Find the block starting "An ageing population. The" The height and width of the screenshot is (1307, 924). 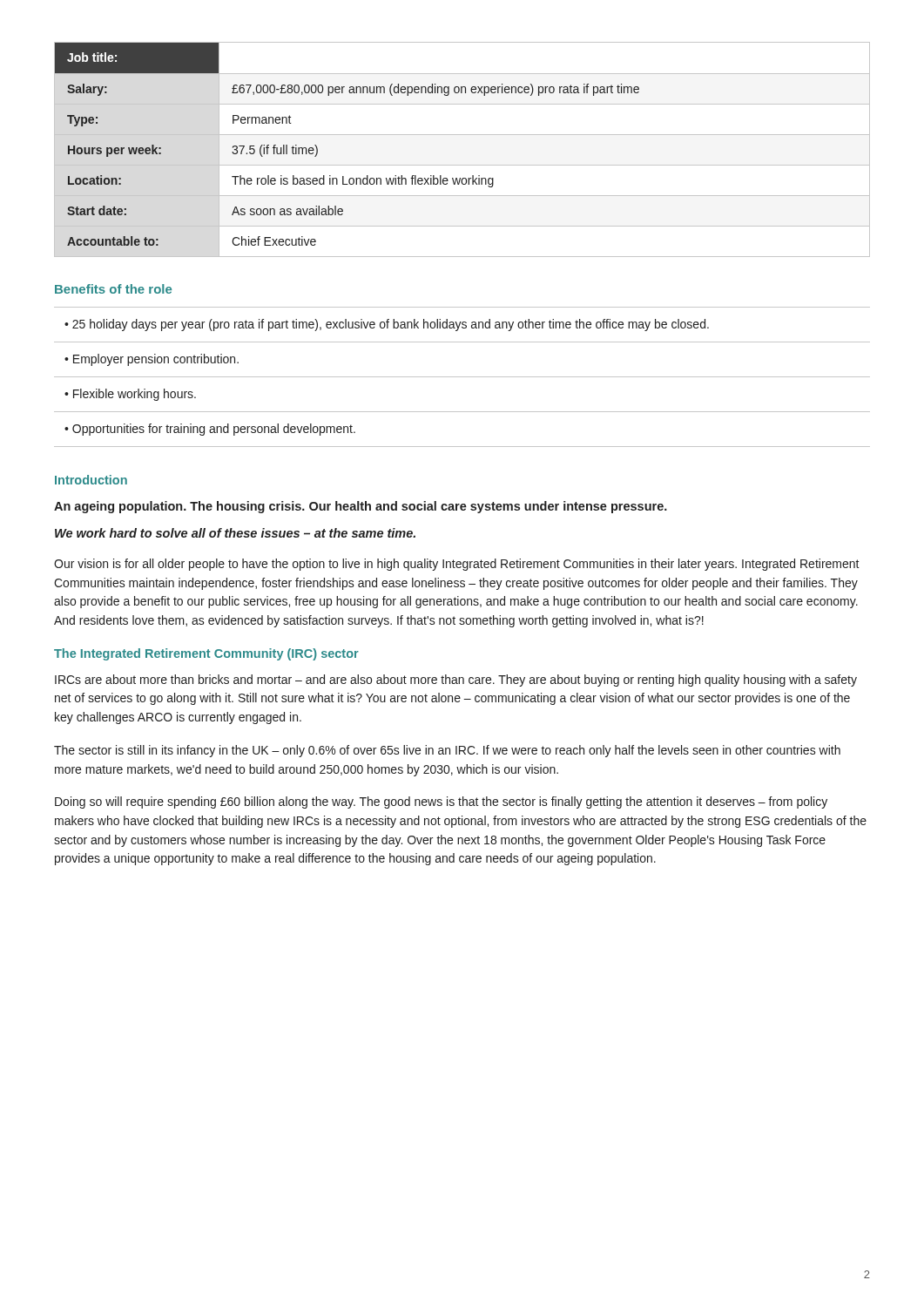(x=361, y=506)
